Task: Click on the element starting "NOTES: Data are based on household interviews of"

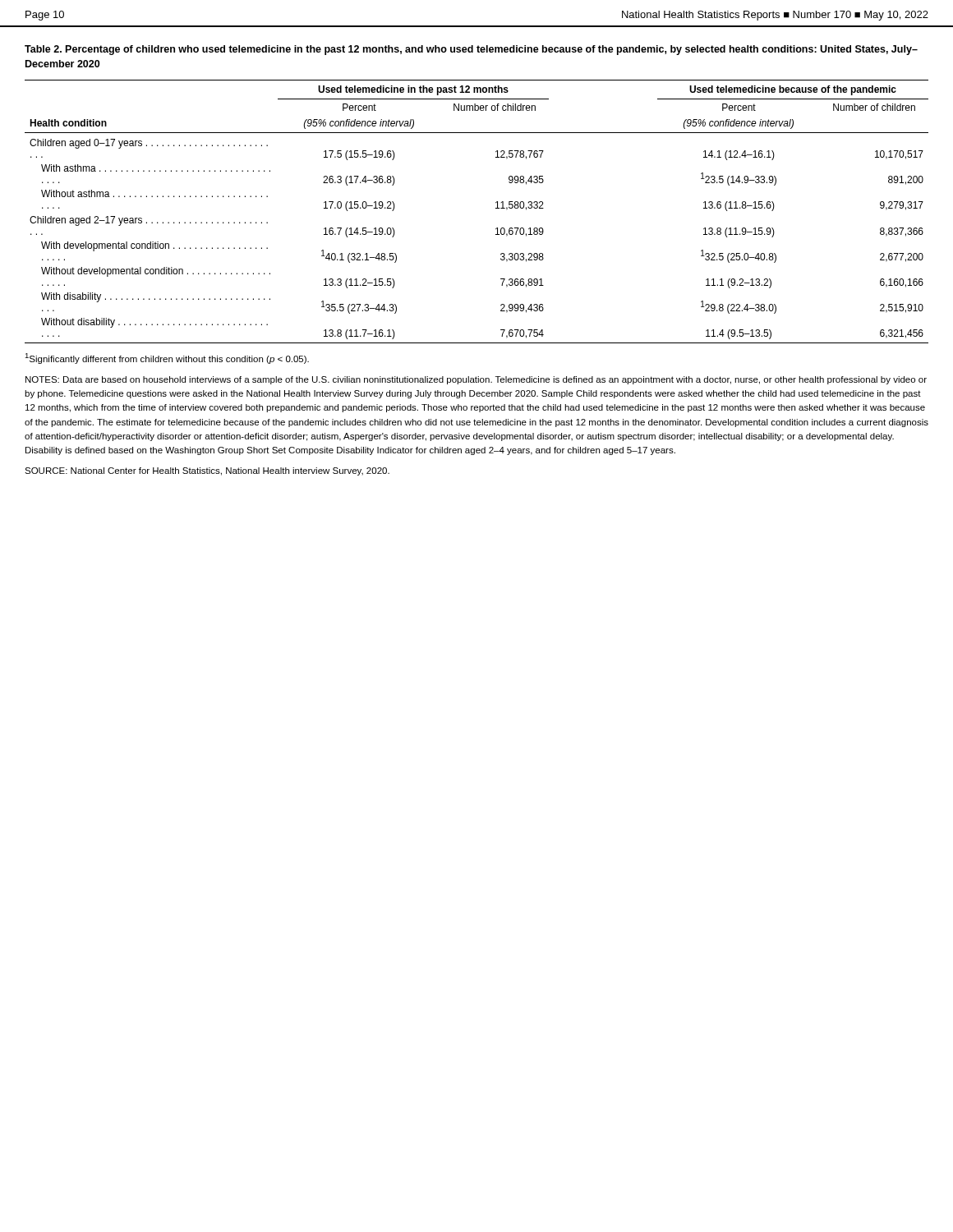Action: pyautogui.click(x=476, y=415)
